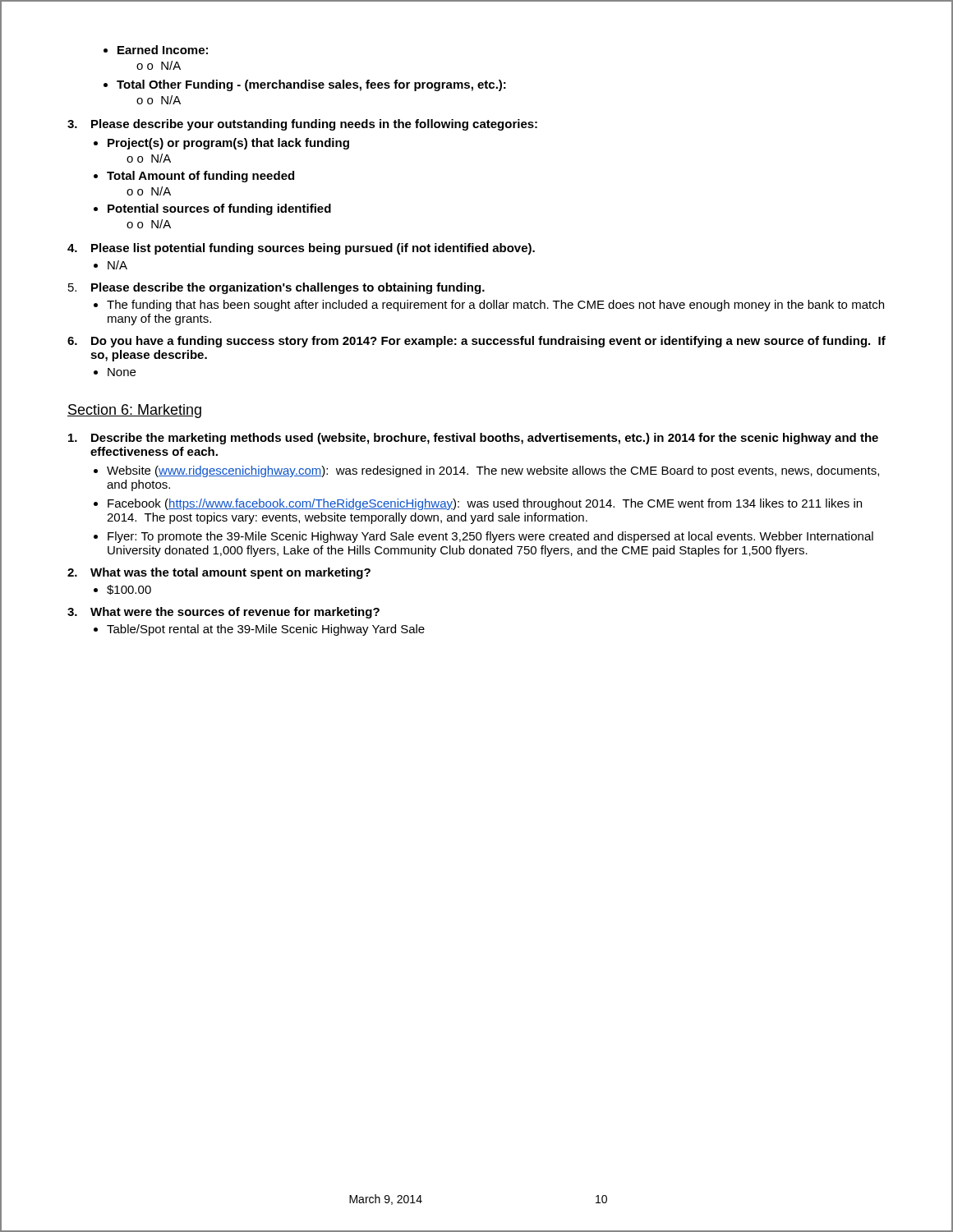Click on the list item with the text "Total Other Funding - (merchandise sales,"
953x1232 pixels.
pyautogui.click(x=493, y=92)
